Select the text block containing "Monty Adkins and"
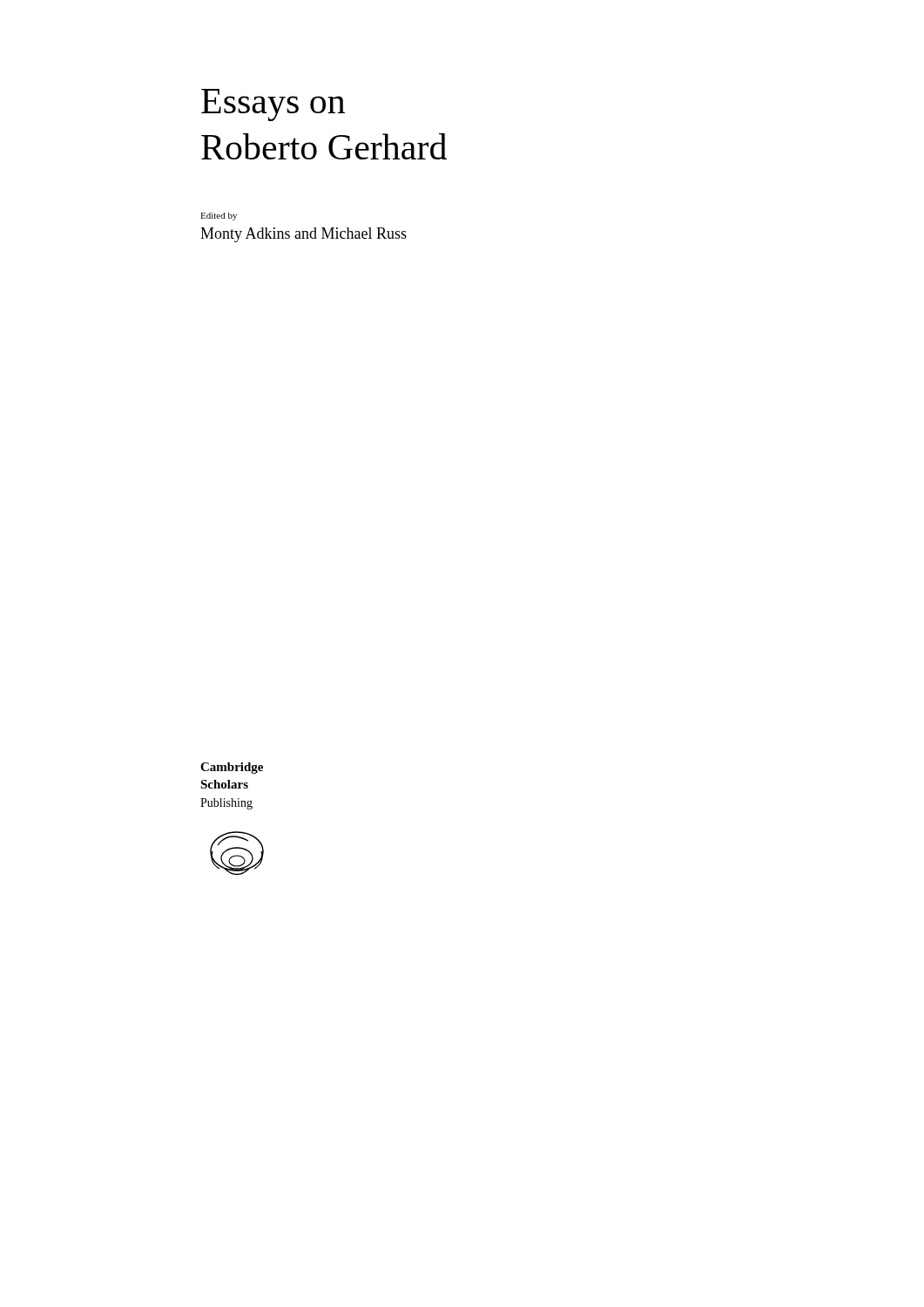 coord(304,233)
